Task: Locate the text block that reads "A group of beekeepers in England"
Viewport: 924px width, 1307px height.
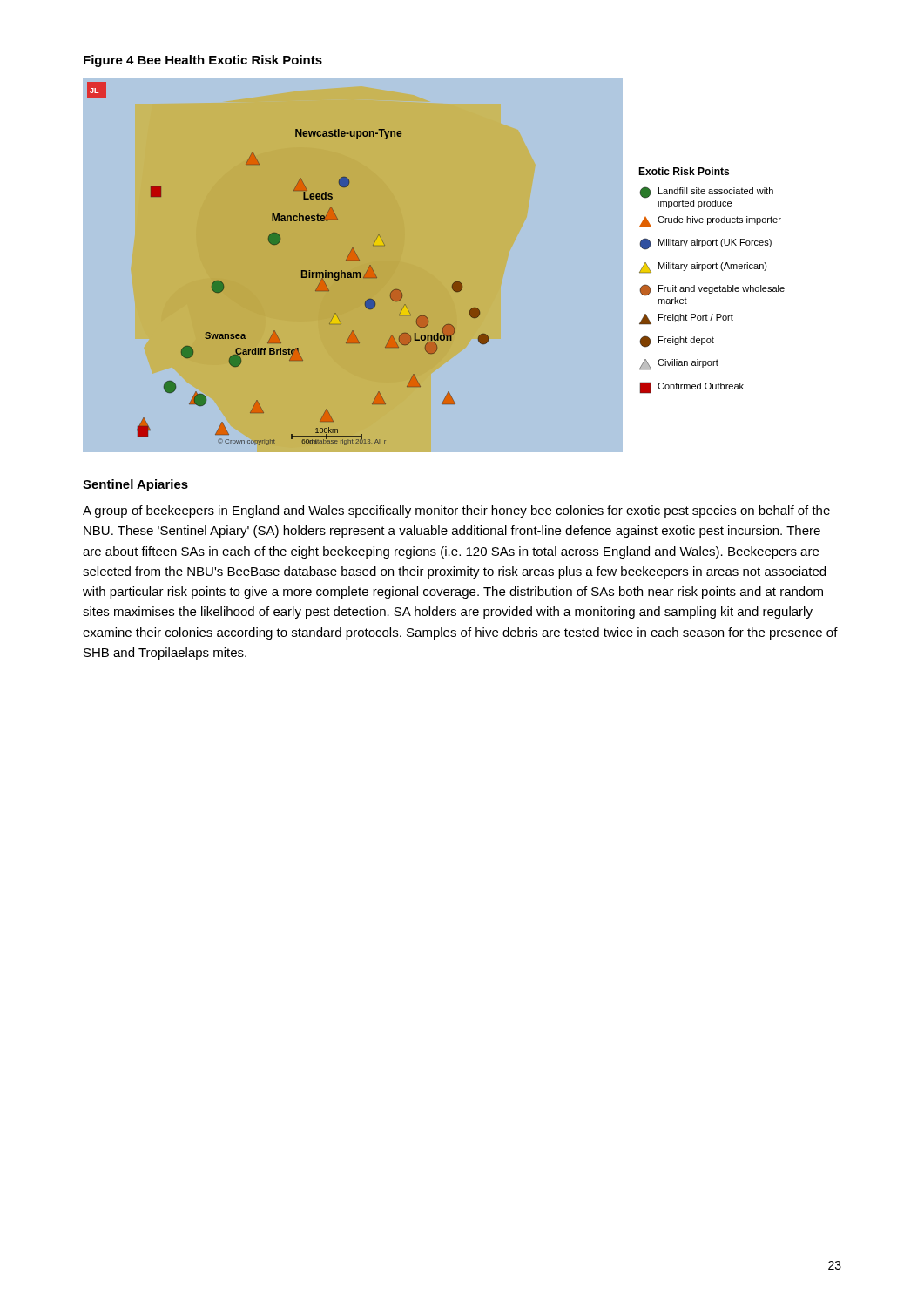Action: coord(462,581)
